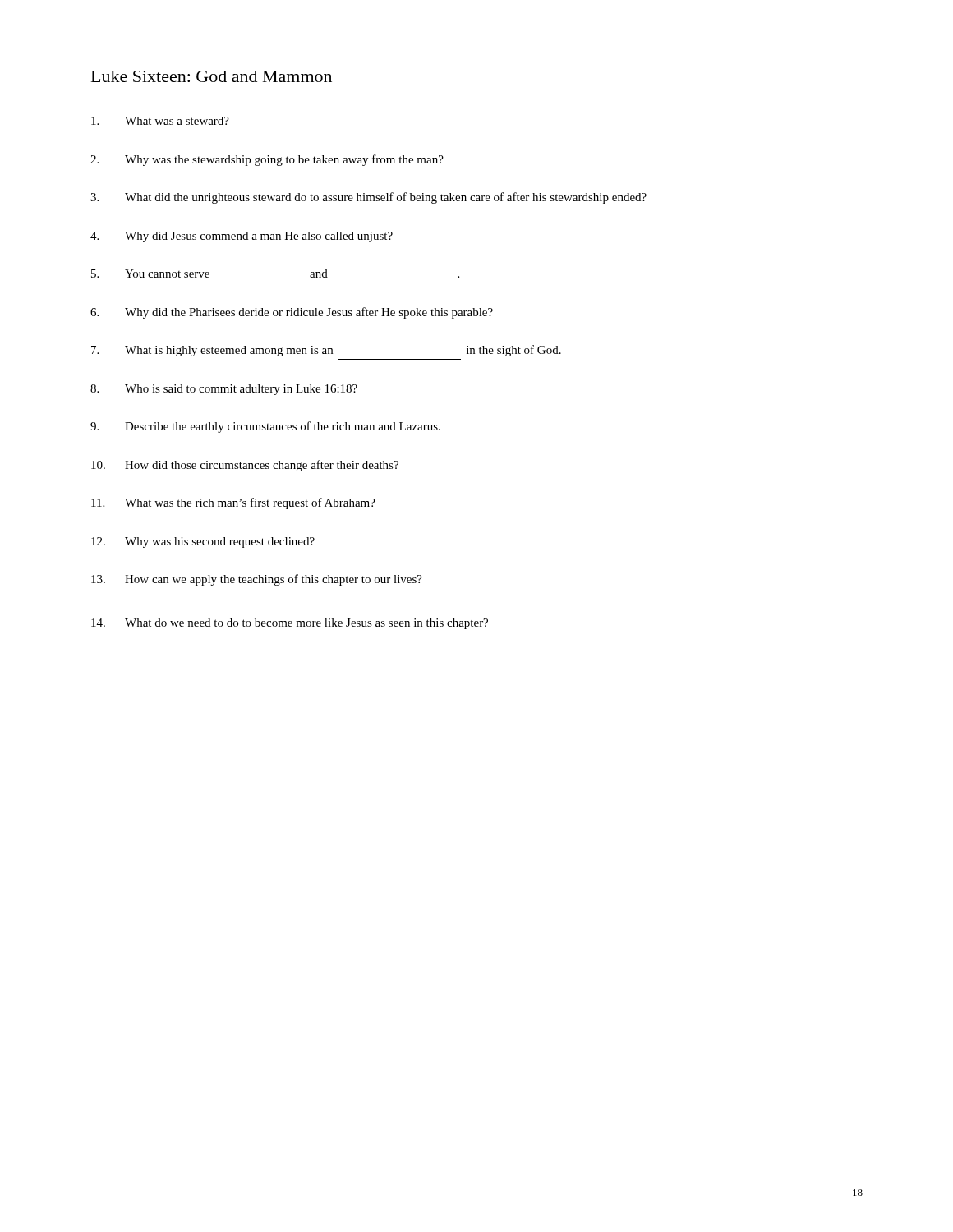
Task: Select the title that reads "Luke Sixteen: God"
Action: [212, 76]
